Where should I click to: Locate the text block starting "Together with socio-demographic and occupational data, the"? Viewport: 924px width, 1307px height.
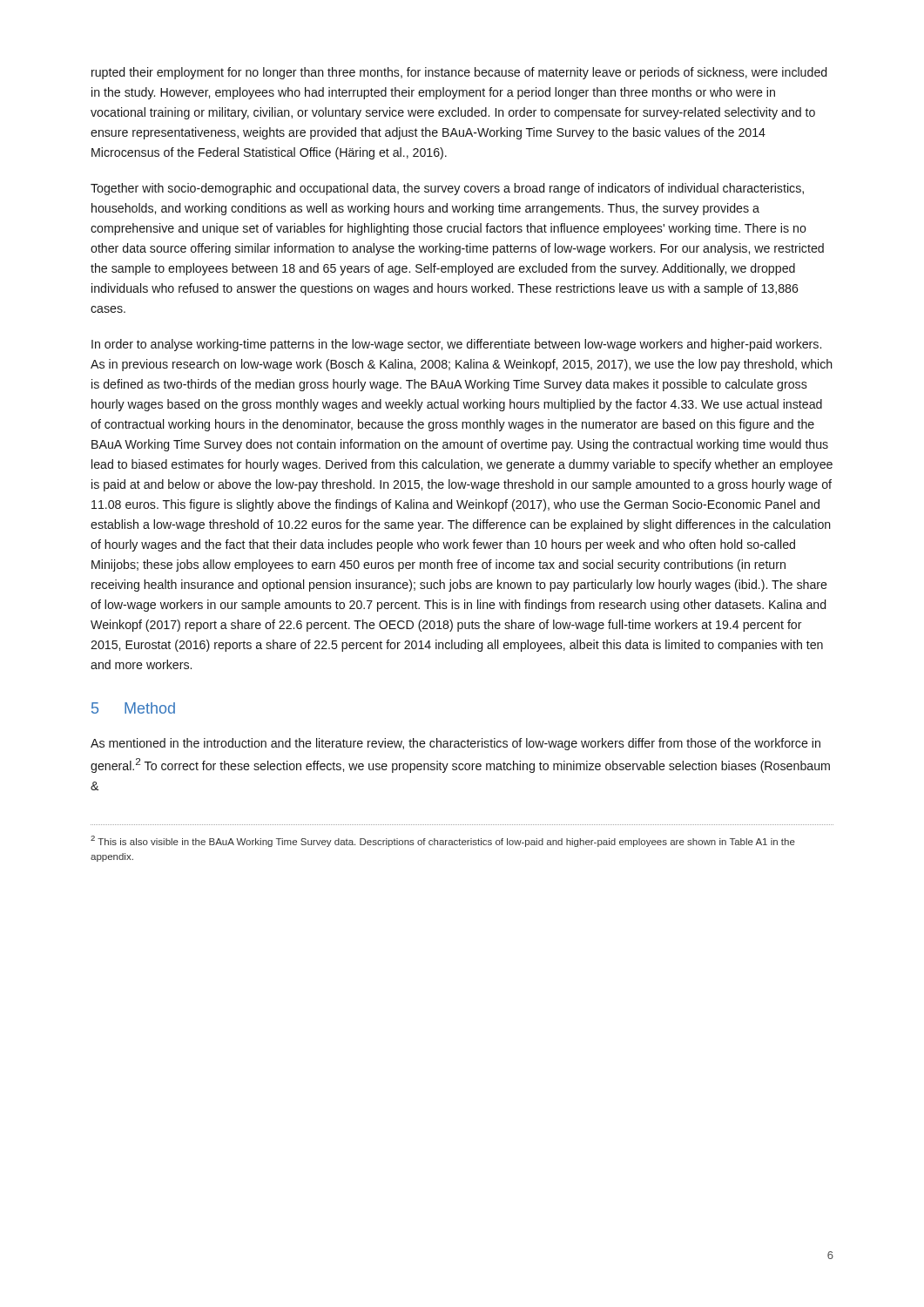tap(458, 248)
